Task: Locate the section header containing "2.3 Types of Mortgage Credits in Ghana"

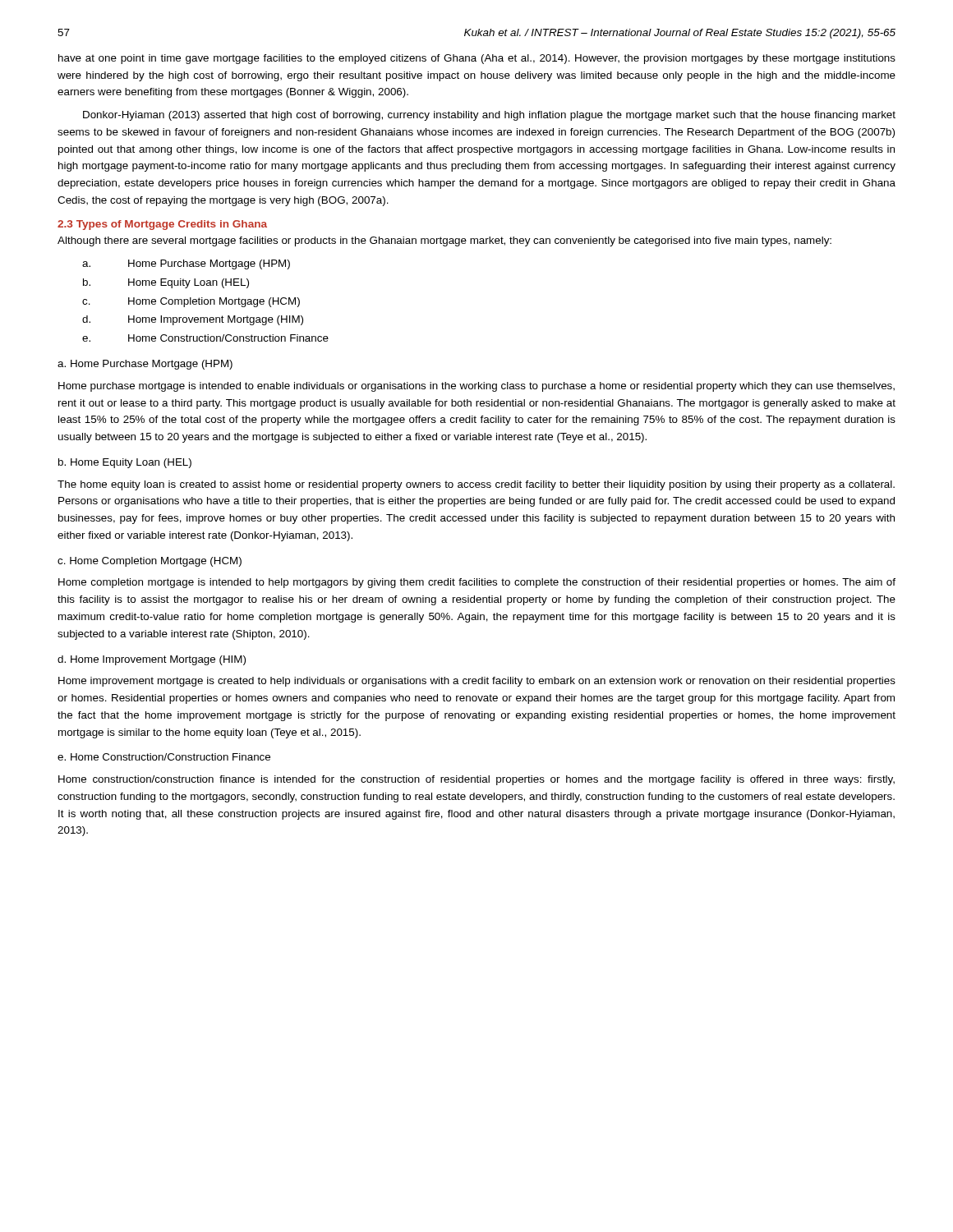Action: coord(162,223)
